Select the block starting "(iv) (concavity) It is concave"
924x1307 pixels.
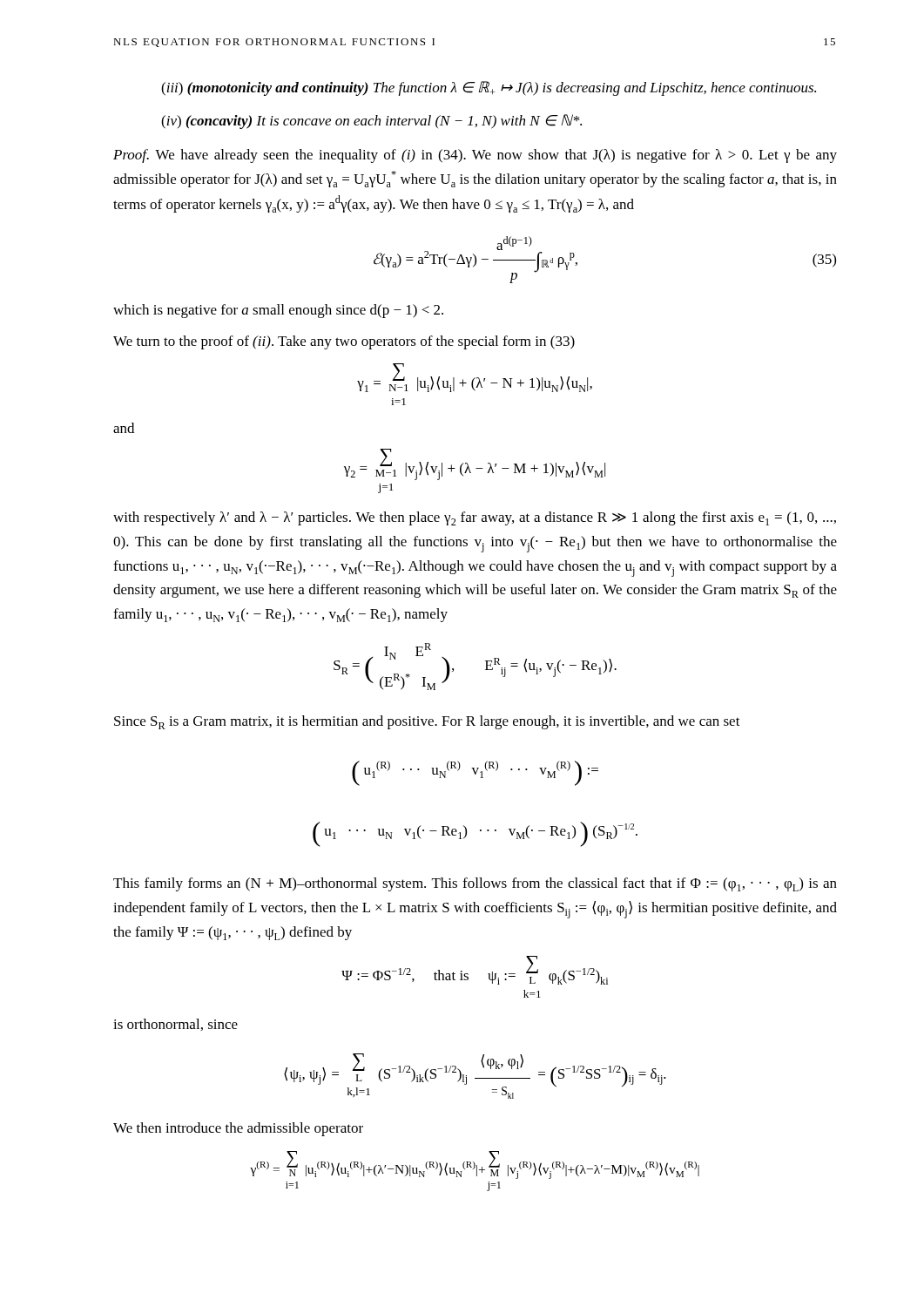tap(372, 120)
